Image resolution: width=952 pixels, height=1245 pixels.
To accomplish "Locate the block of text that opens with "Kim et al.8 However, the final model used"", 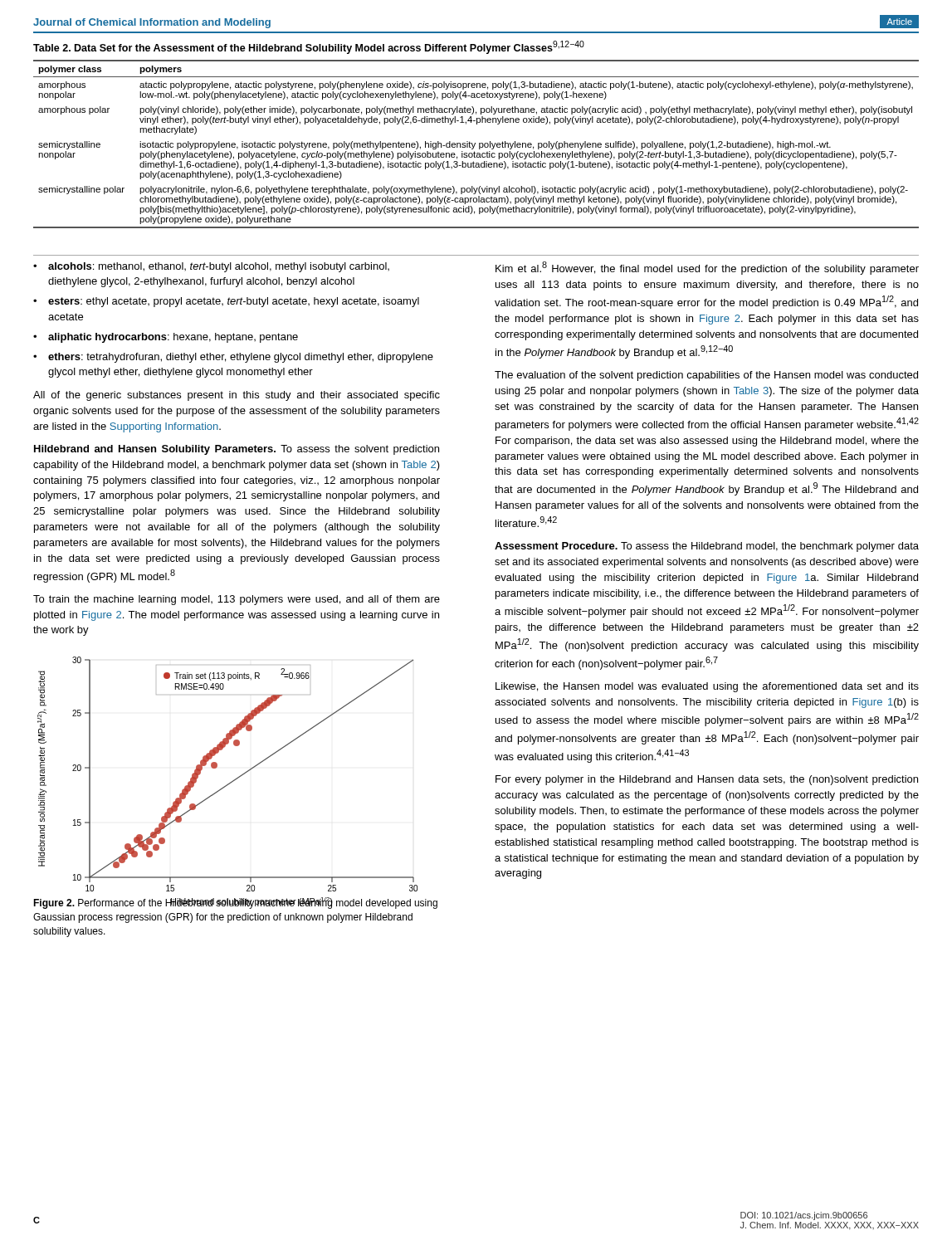I will click(x=707, y=309).
